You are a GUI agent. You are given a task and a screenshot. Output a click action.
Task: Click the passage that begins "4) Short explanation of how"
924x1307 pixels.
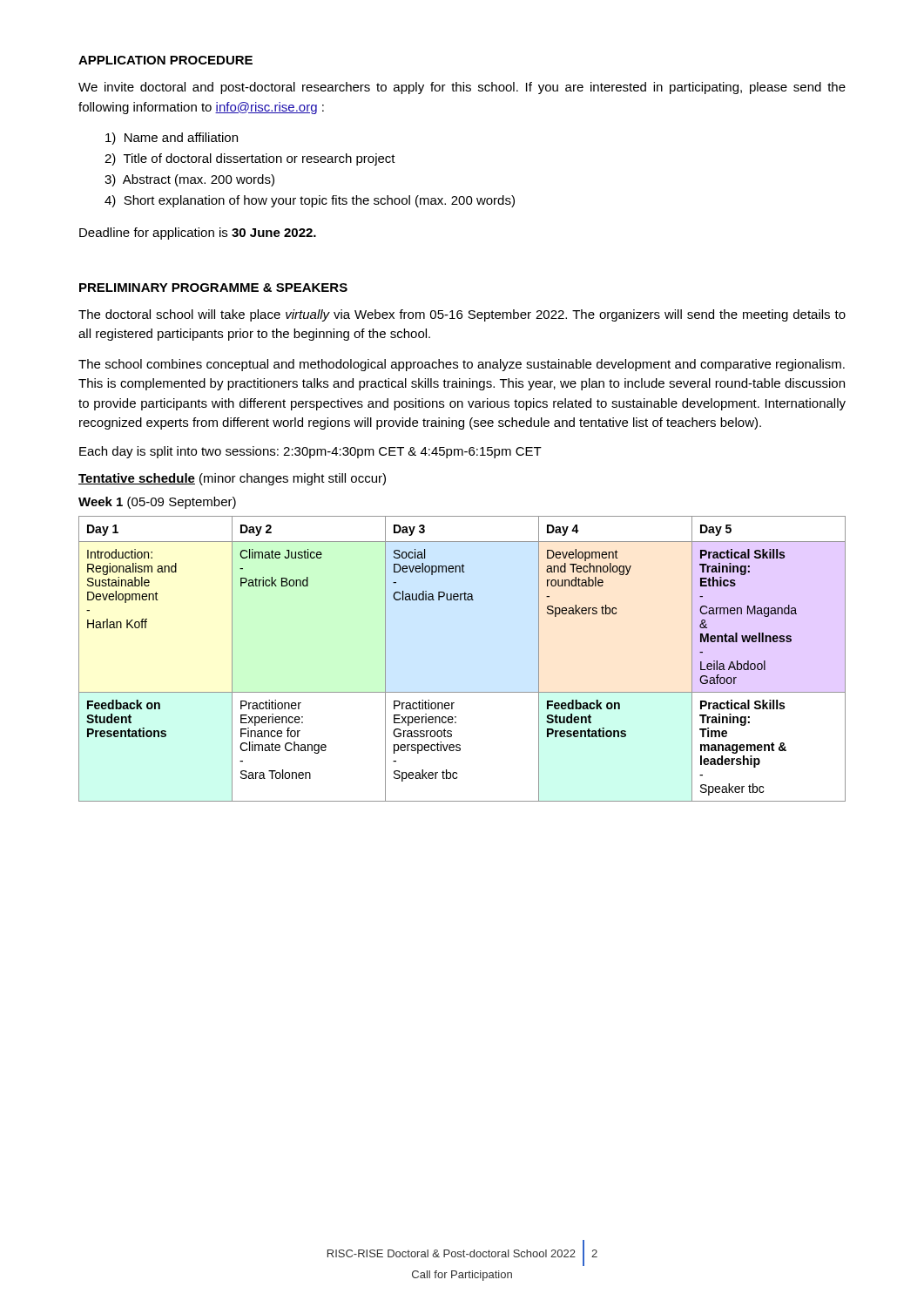click(x=310, y=200)
